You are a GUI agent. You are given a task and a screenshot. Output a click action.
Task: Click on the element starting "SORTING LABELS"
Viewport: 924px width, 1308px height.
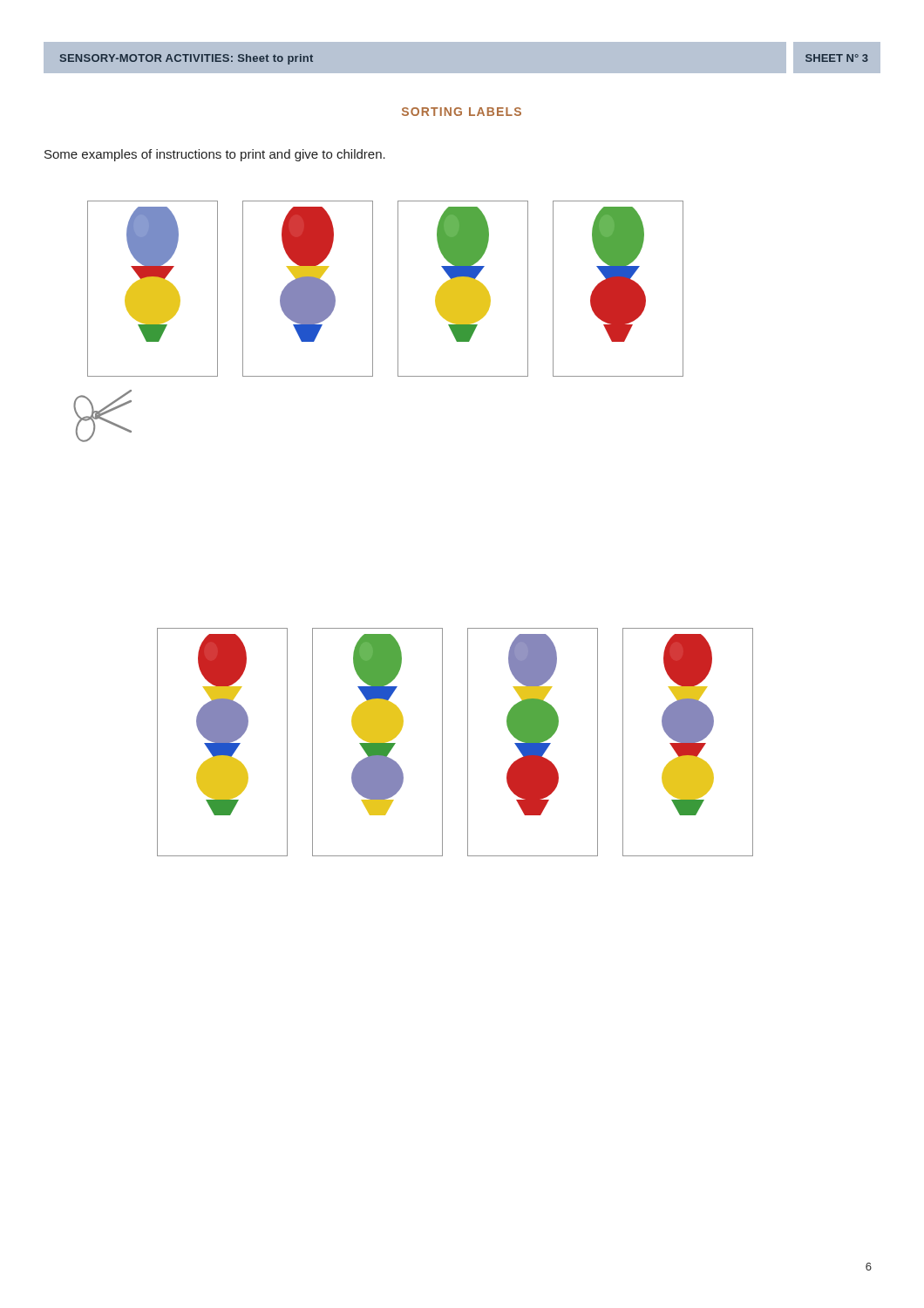pos(462,112)
